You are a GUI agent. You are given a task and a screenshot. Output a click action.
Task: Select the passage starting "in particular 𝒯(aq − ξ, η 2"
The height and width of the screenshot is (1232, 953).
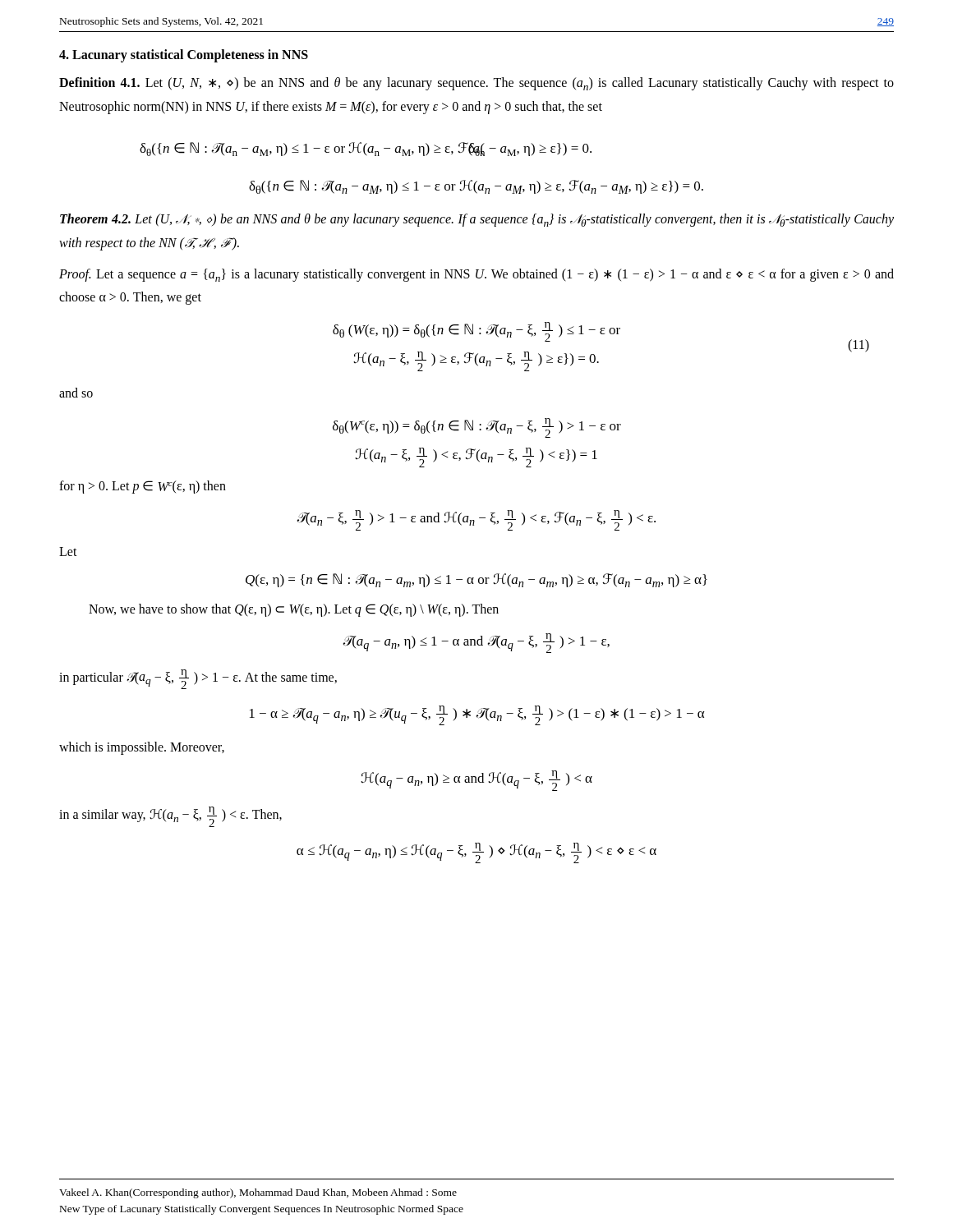click(198, 678)
